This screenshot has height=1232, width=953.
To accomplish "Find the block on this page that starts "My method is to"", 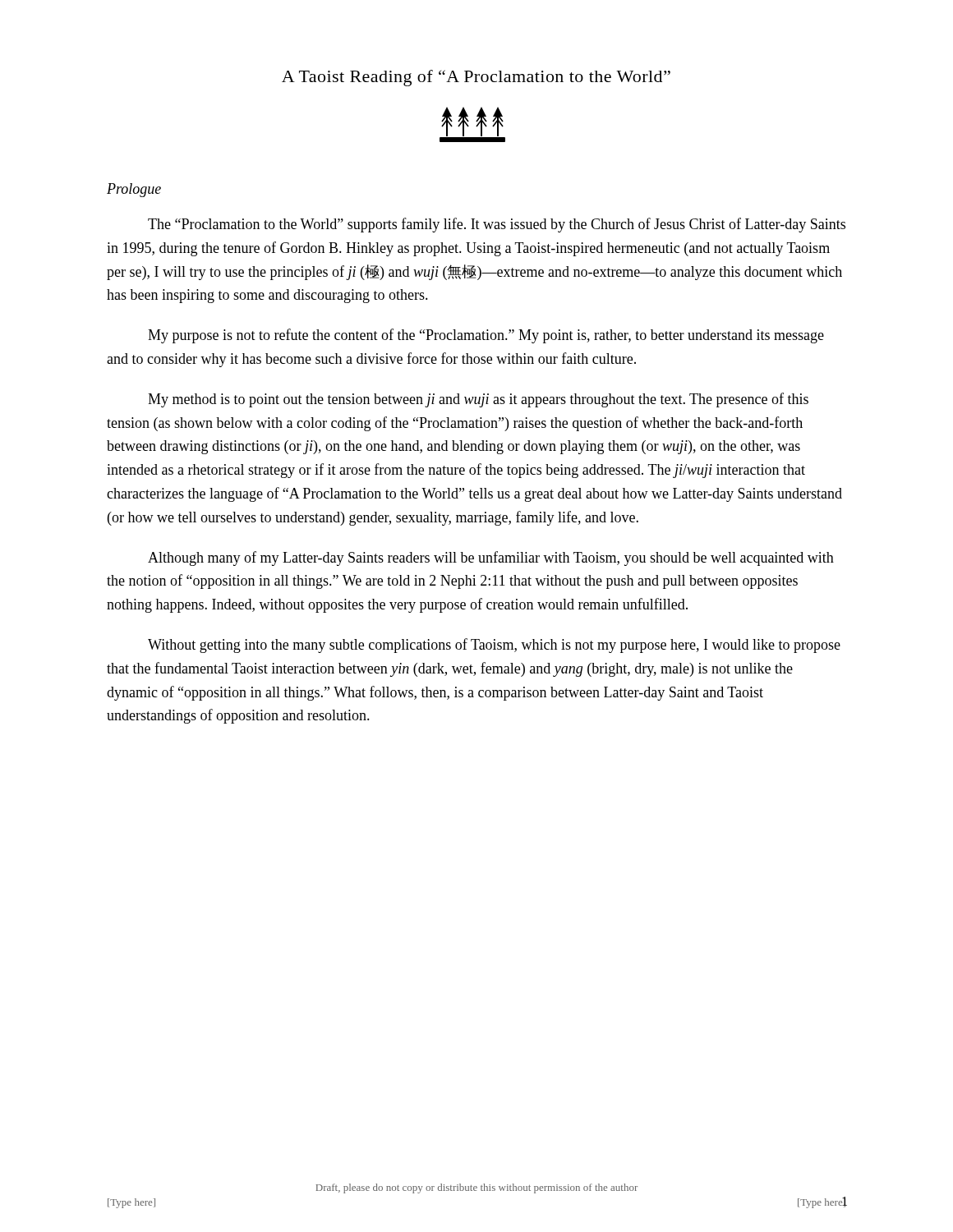I will 474,458.
